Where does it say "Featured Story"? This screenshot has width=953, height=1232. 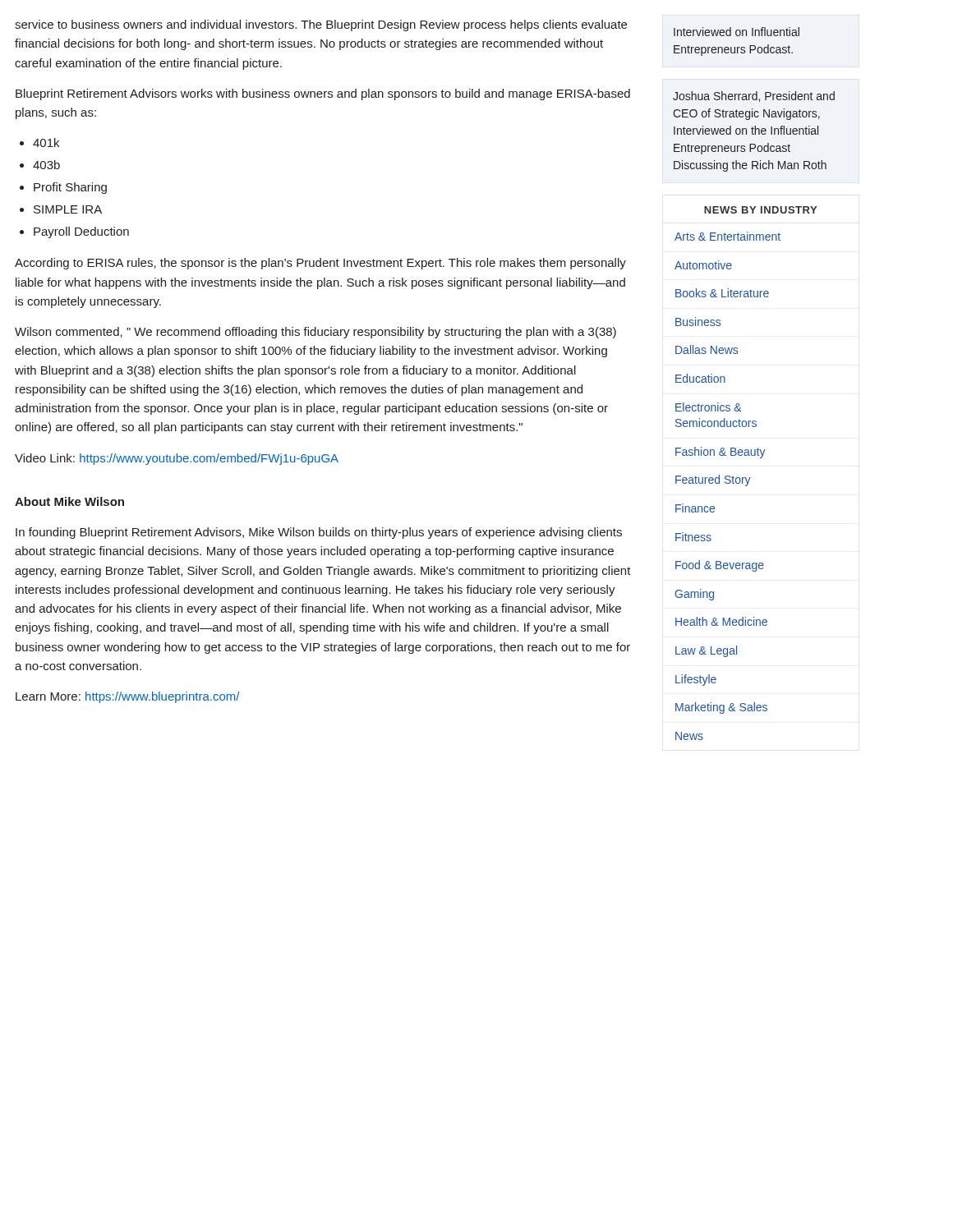coord(713,480)
